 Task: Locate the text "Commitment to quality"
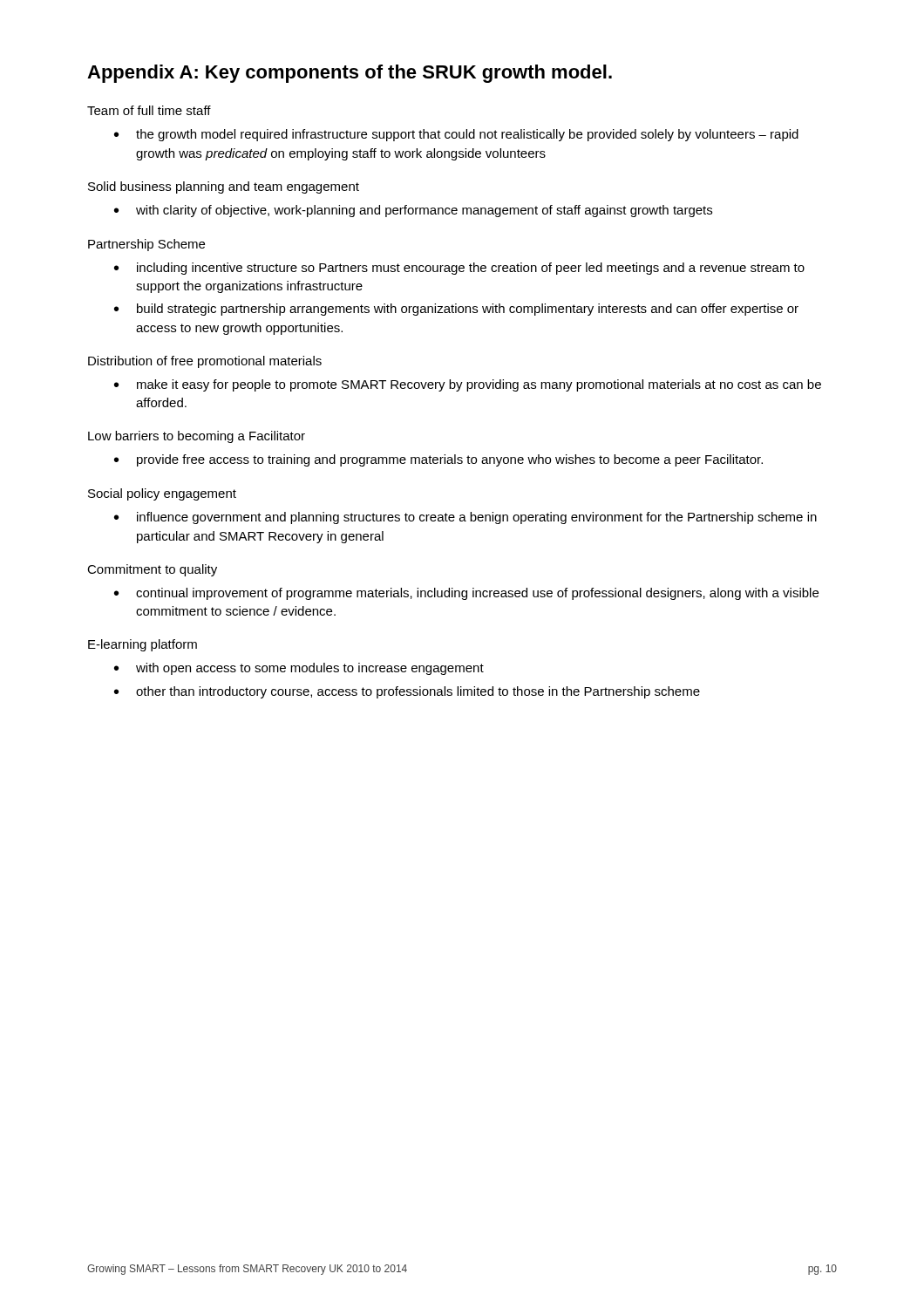(152, 569)
